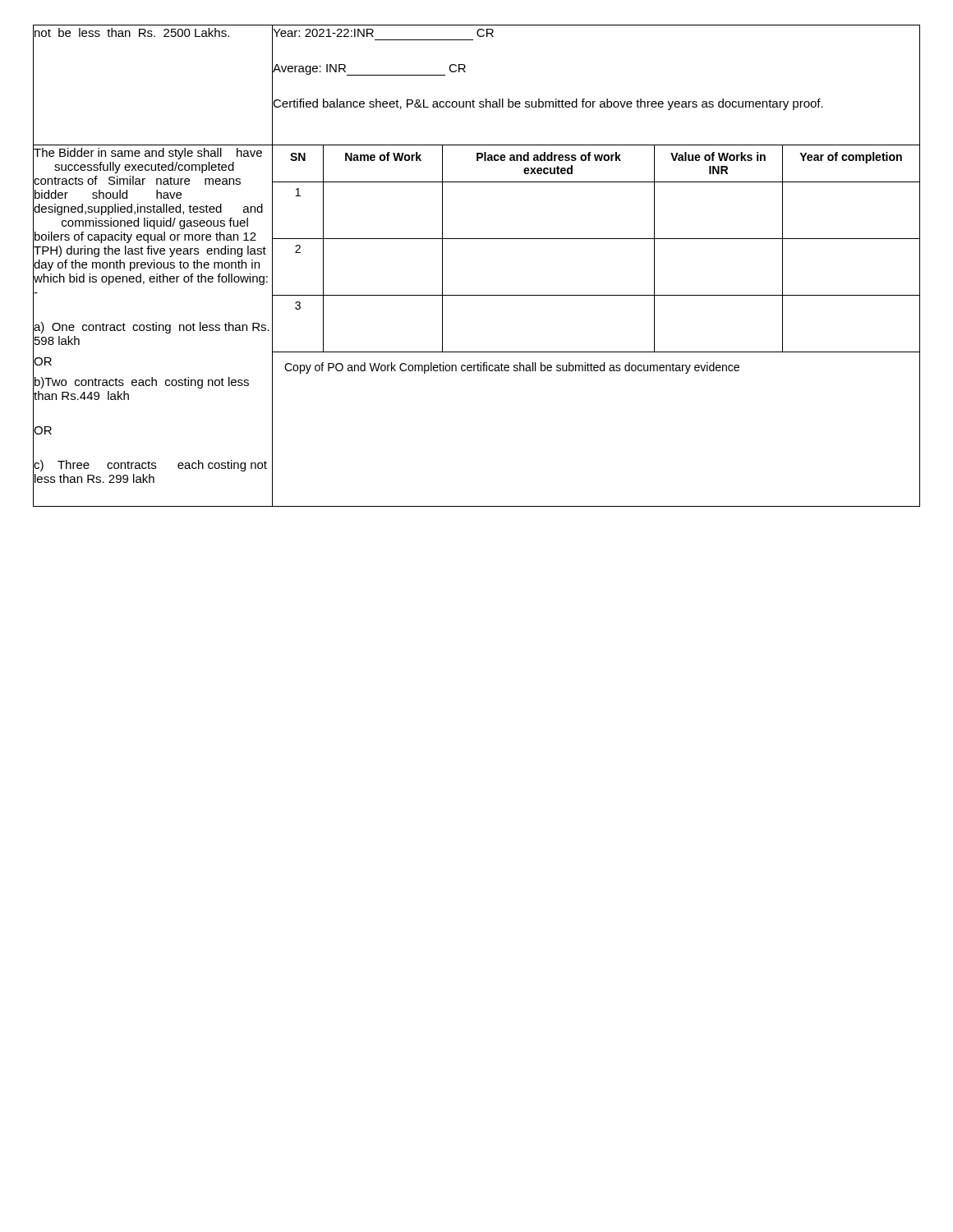953x1232 pixels.
Task: Locate the block of text that opens with "The Bidder in same and style"
Action: [153, 315]
